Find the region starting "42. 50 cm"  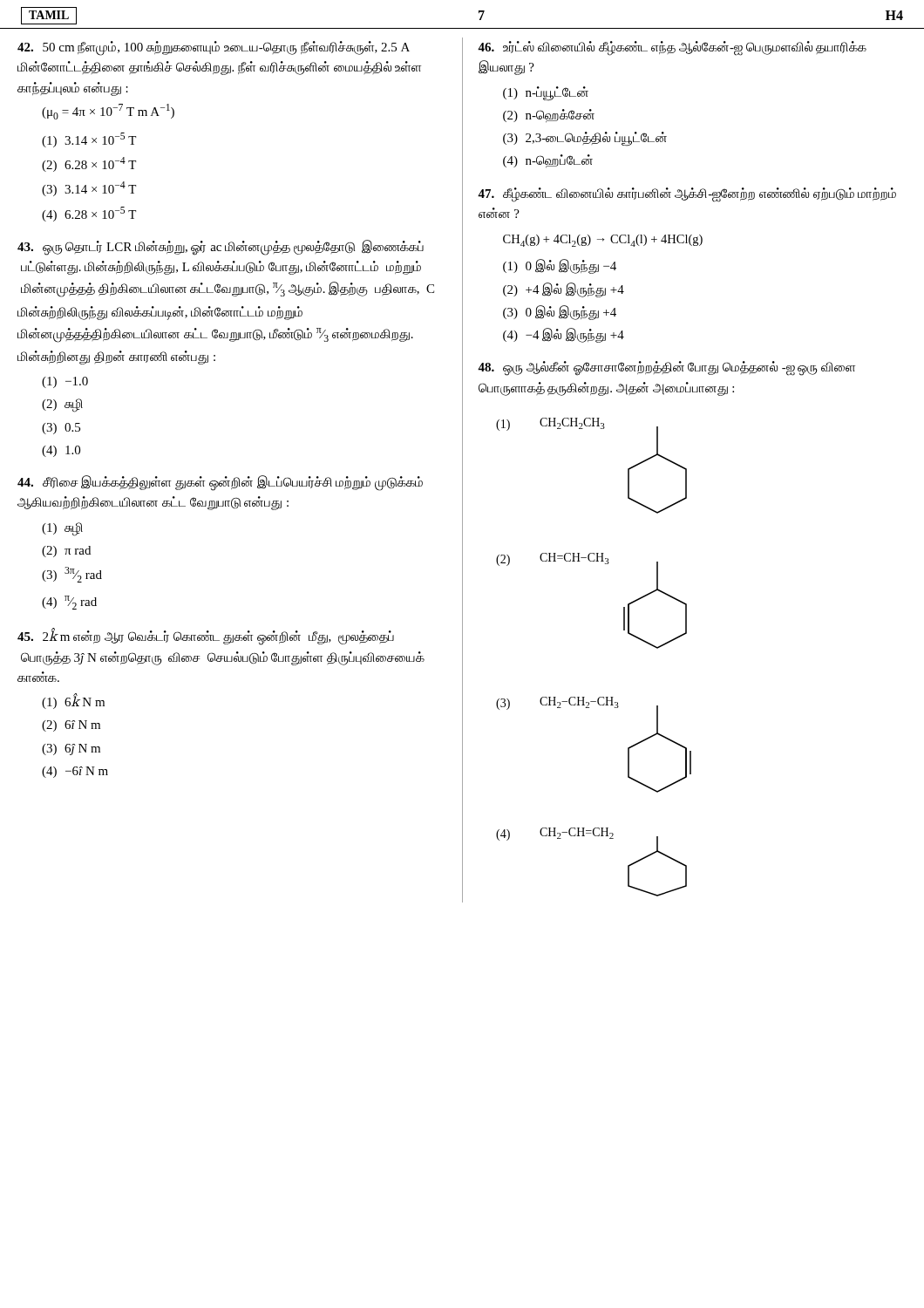tap(214, 48)
